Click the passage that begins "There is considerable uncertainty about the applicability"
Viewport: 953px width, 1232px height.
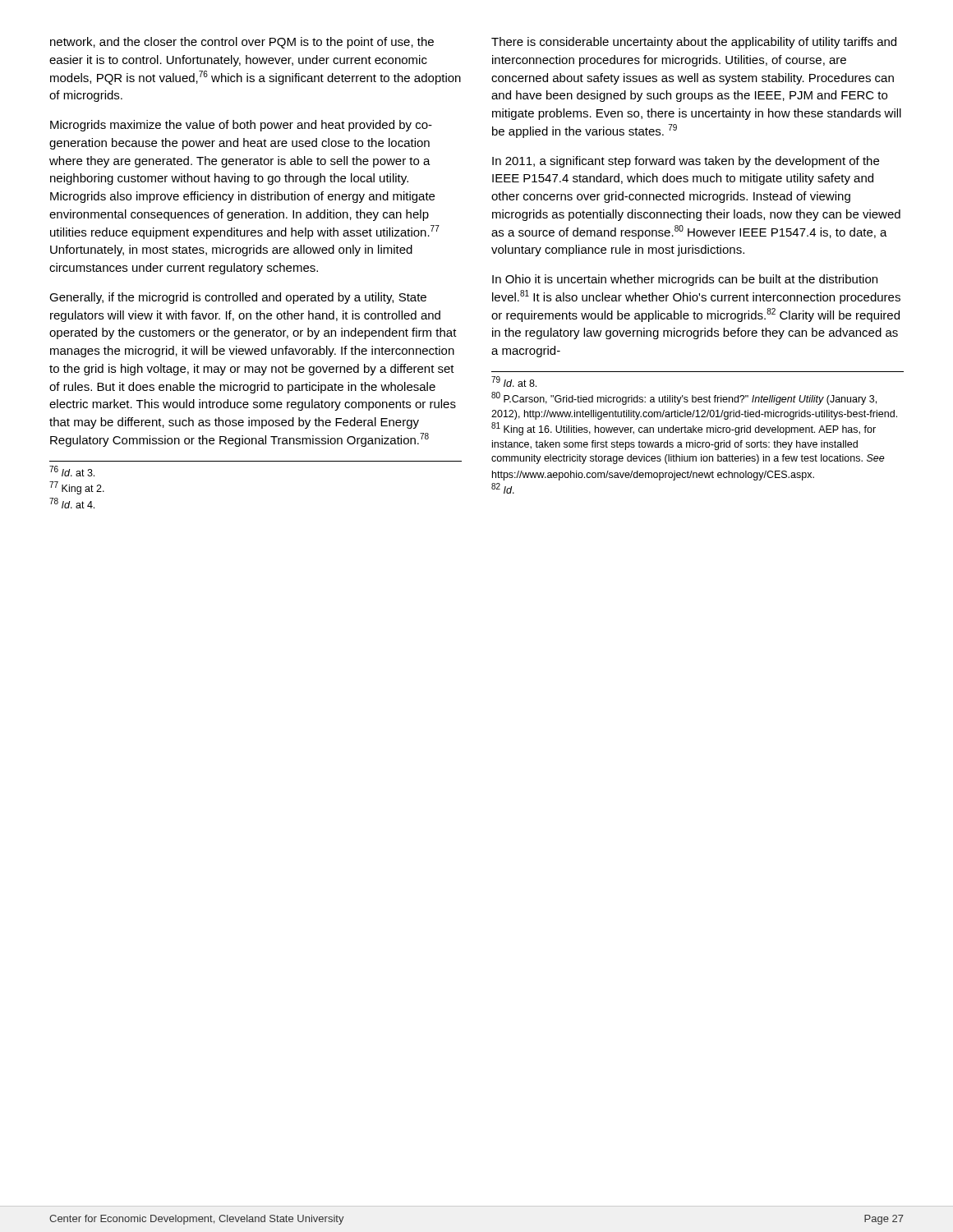[698, 86]
